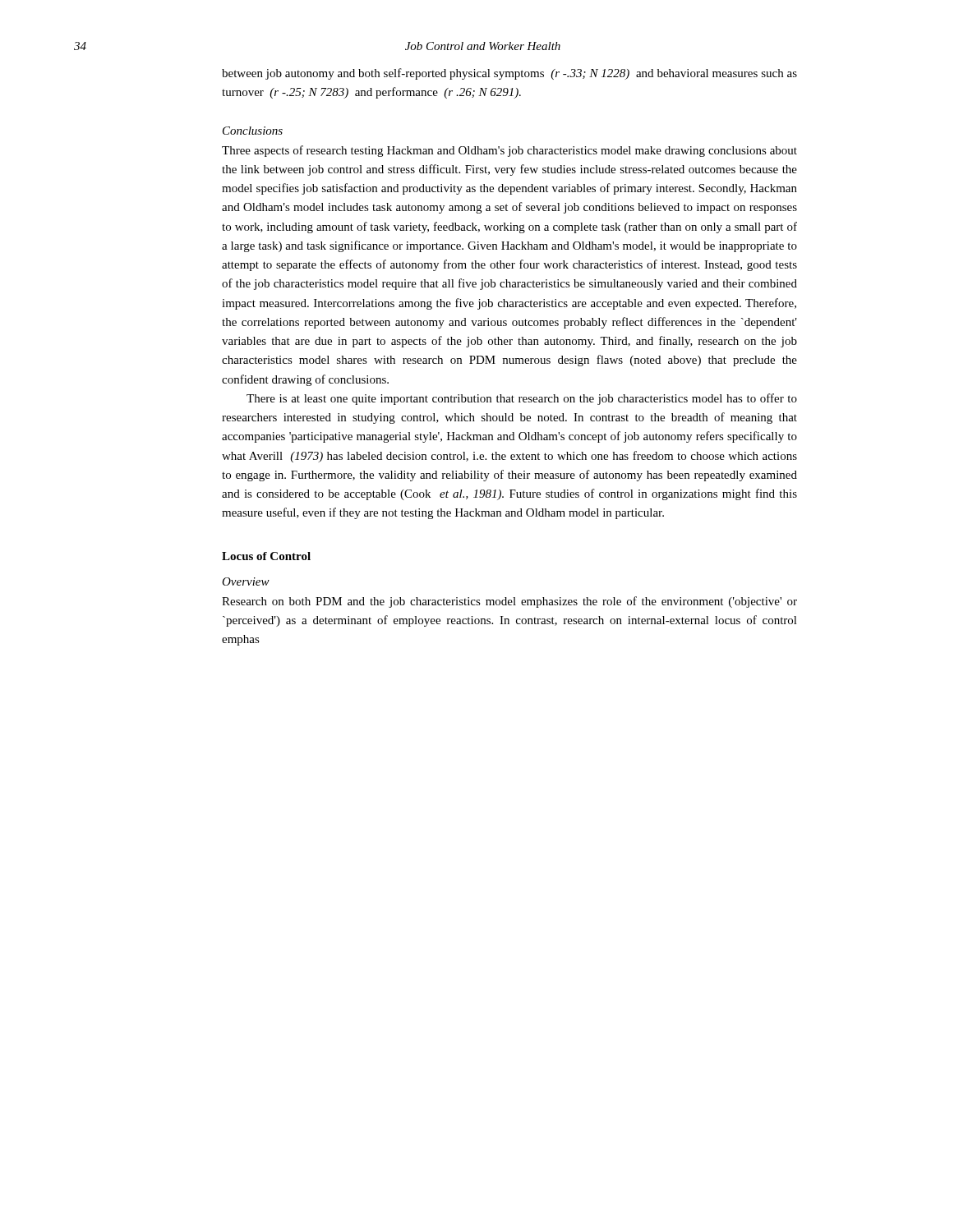Where is the passage that starts "There is at least"?

coord(509,456)
